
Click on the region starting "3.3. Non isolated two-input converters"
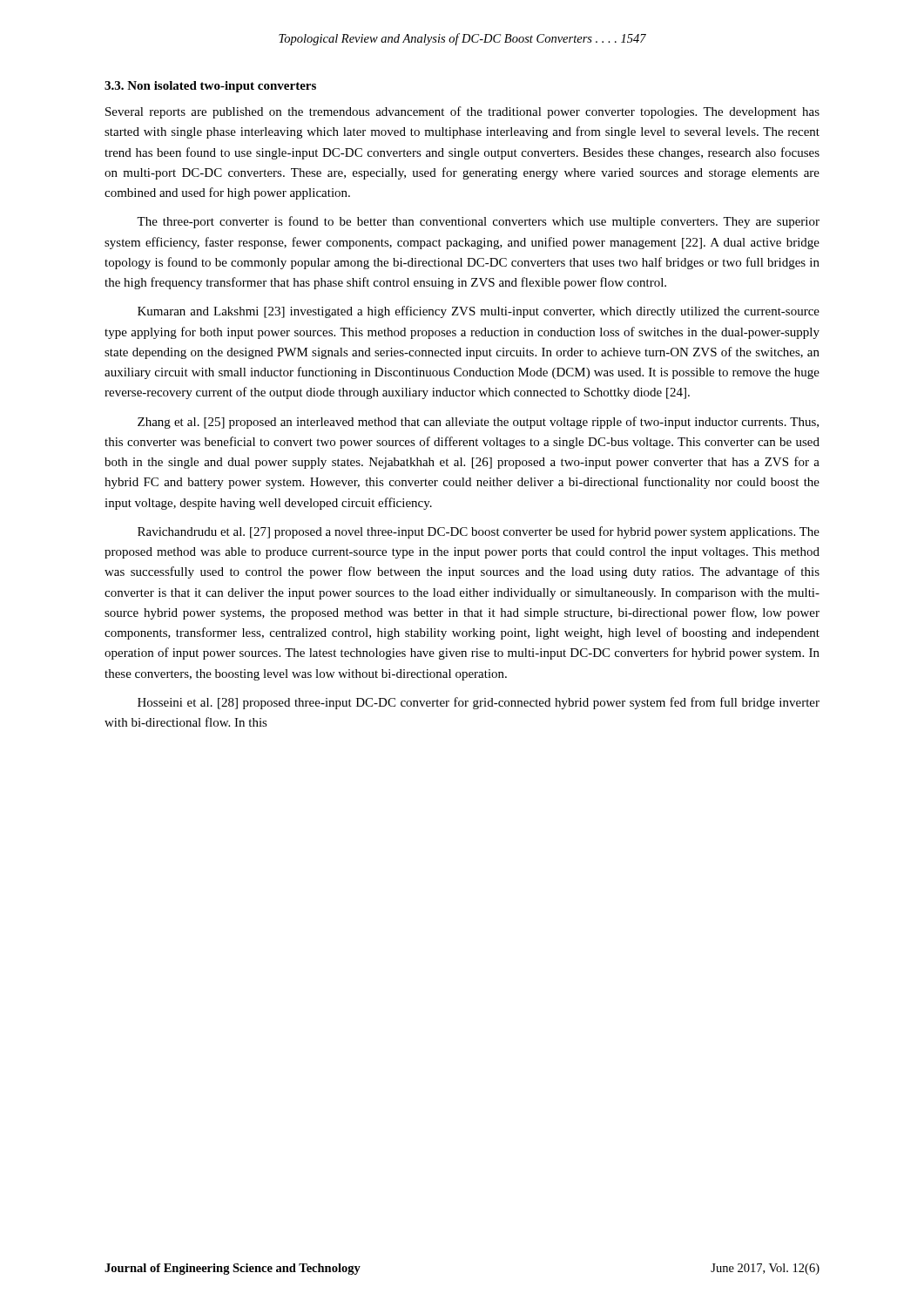coord(210,85)
